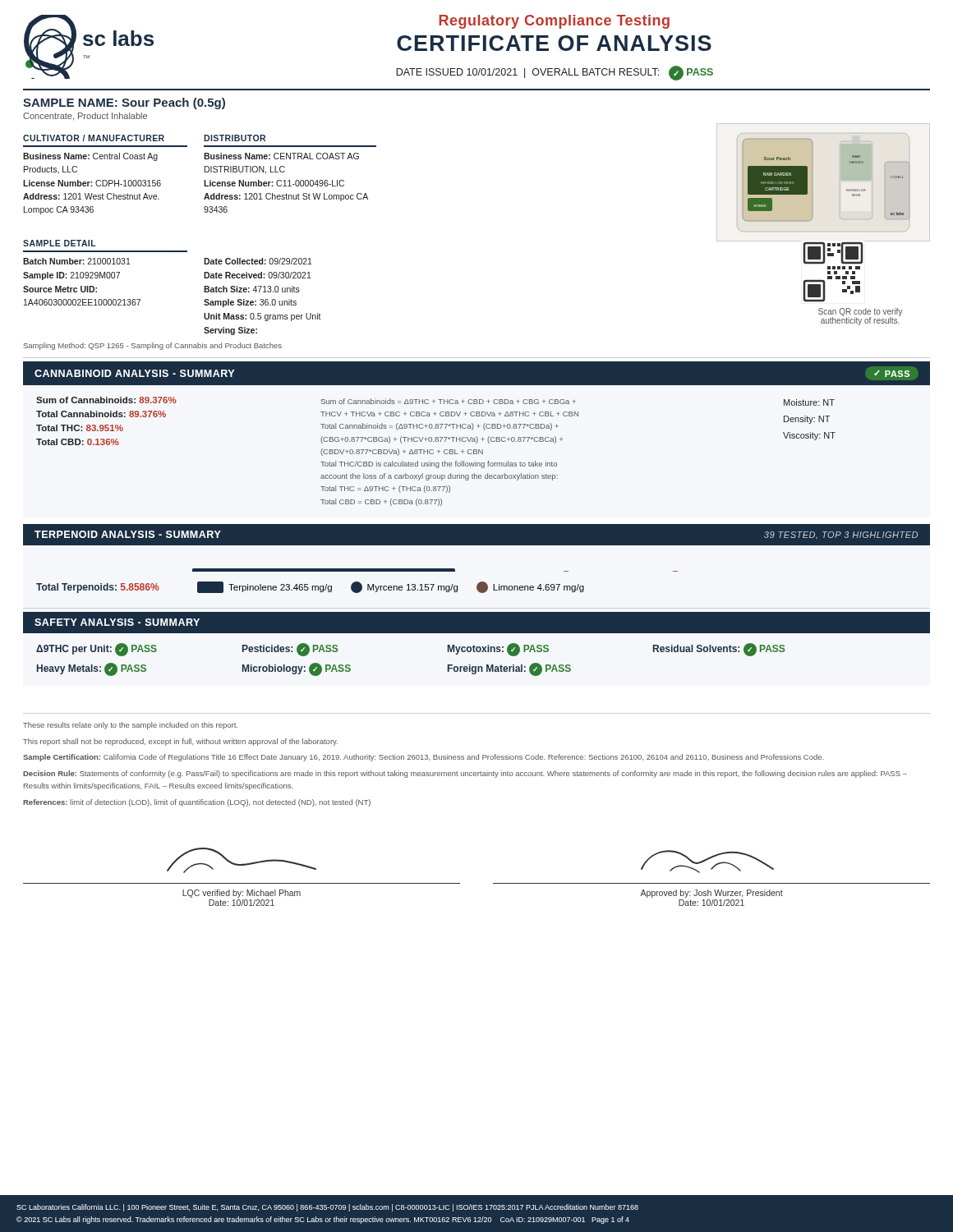The width and height of the screenshot is (953, 1232).
Task: Click on the block starting "Total Cannabinoids: 89.376%"
Action: (x=101, y=414)
